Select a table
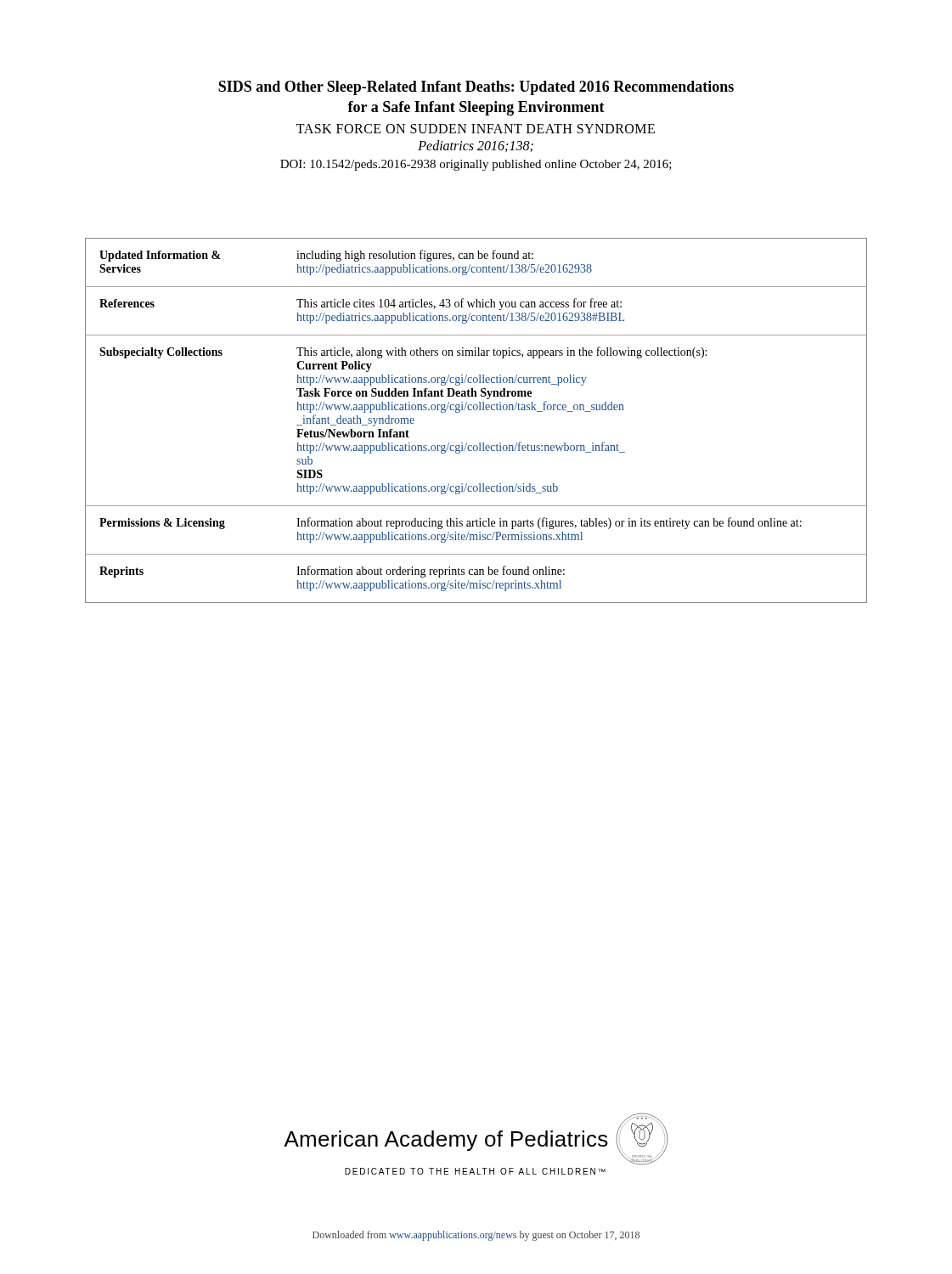Viewport: 952px width, 1274px height. click(476, 420)
